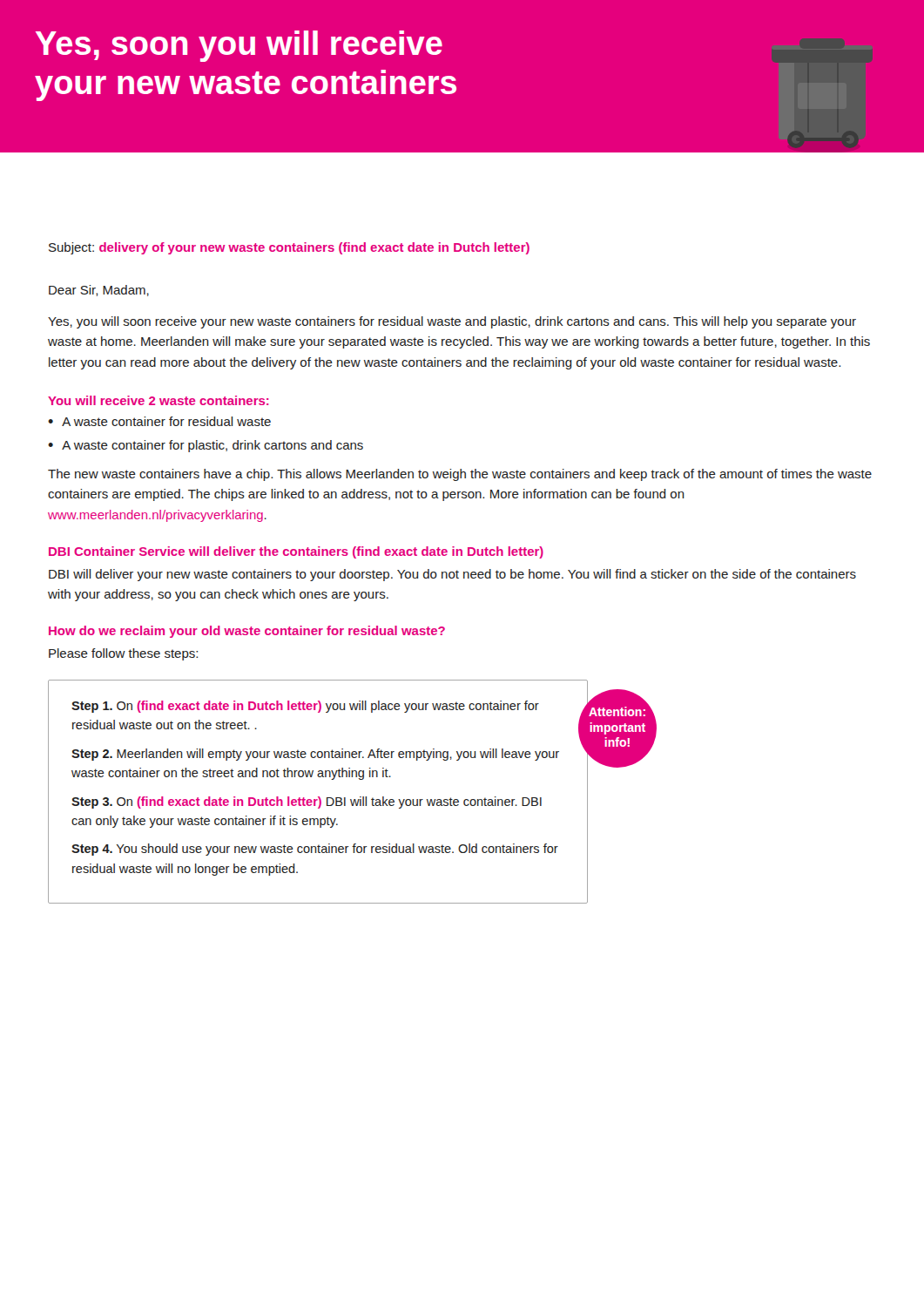Viewport: 924px width, 1307px height.
Task: Click on the section header that says "How do we reclaim your"
Action: point(247,631)
